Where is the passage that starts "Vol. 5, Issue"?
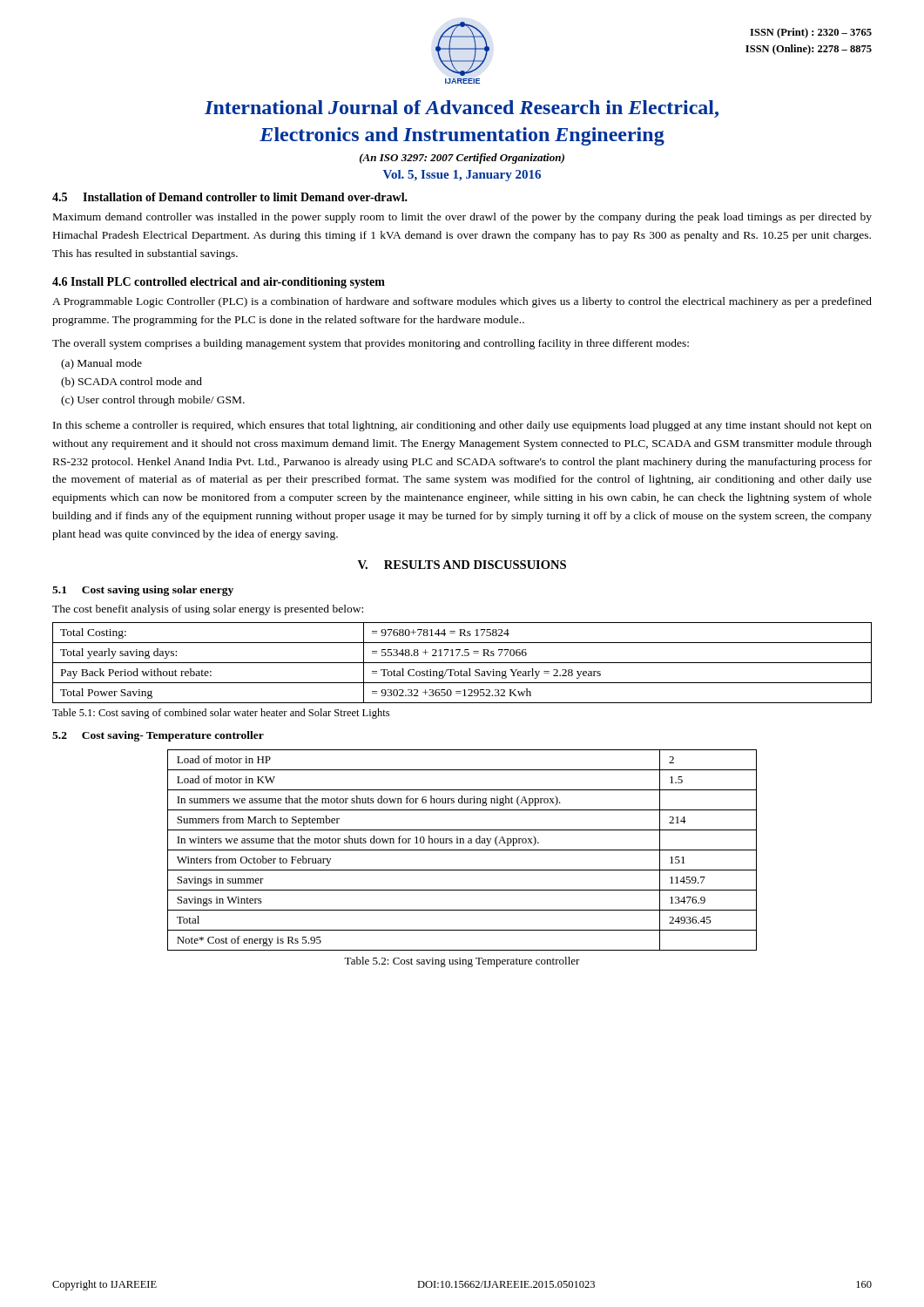 [x=462, y=175]
